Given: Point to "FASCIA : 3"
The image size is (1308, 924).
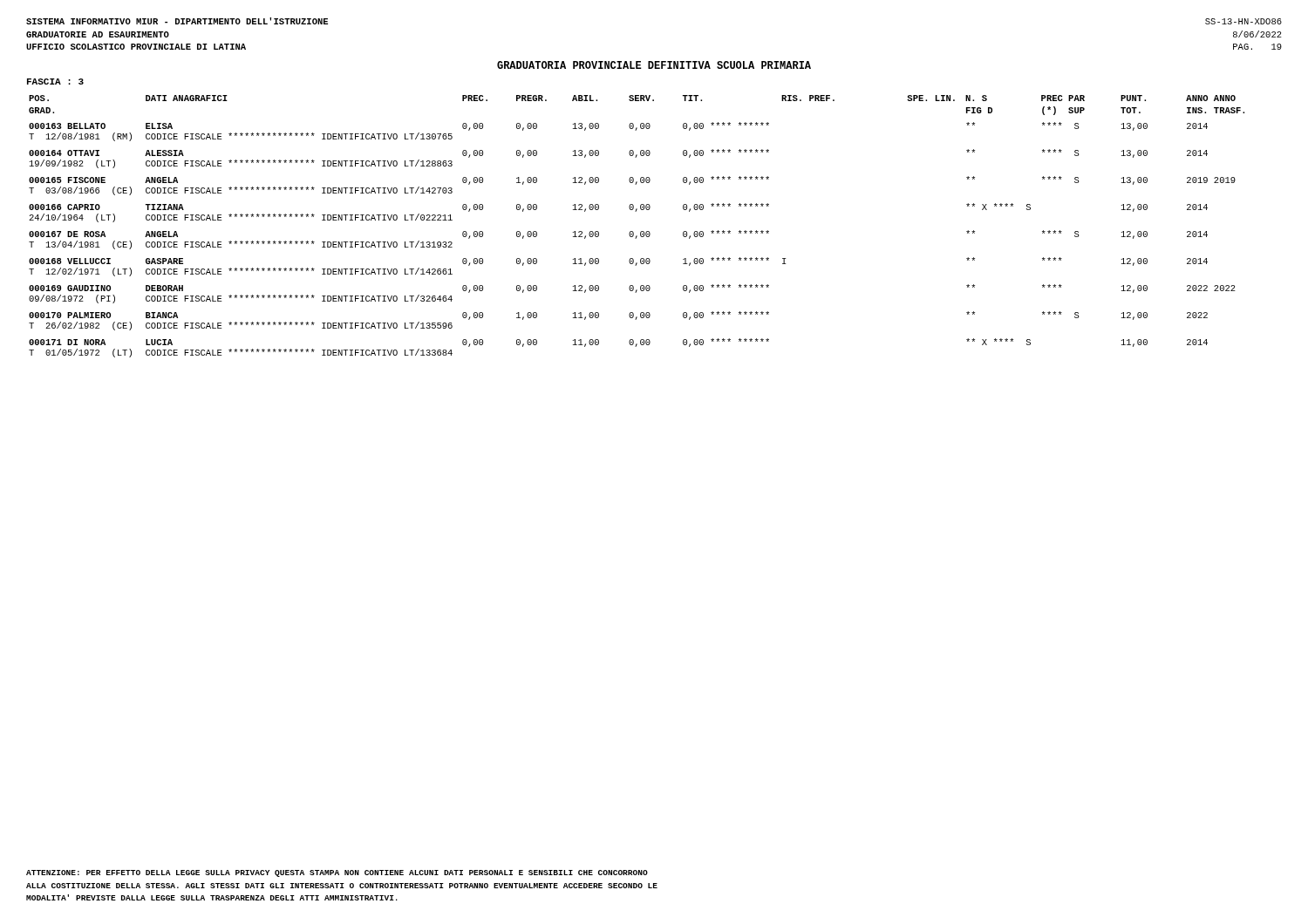Looking at the screenshot, I should click(55, 82).
